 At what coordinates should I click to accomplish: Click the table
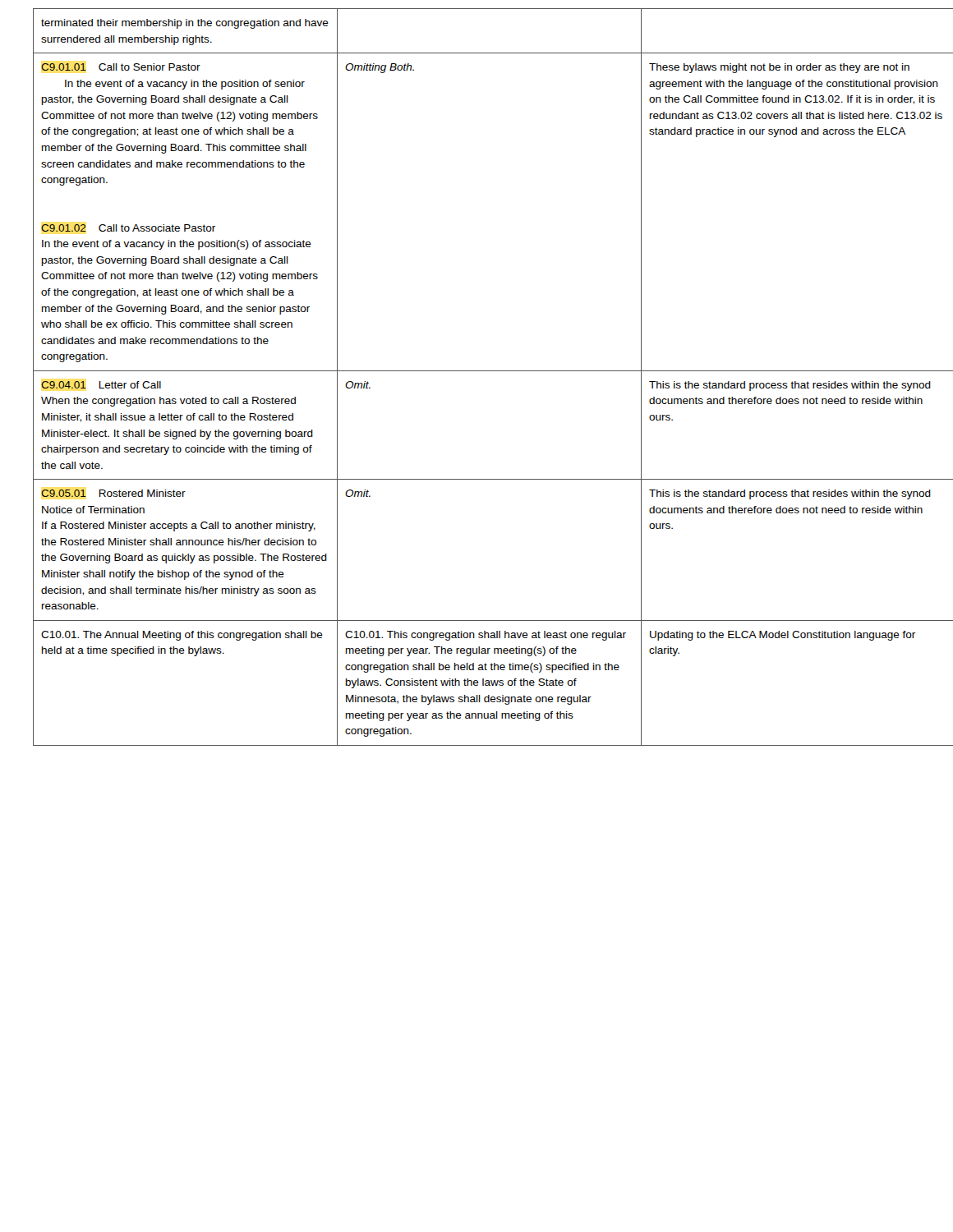[476, 377]
